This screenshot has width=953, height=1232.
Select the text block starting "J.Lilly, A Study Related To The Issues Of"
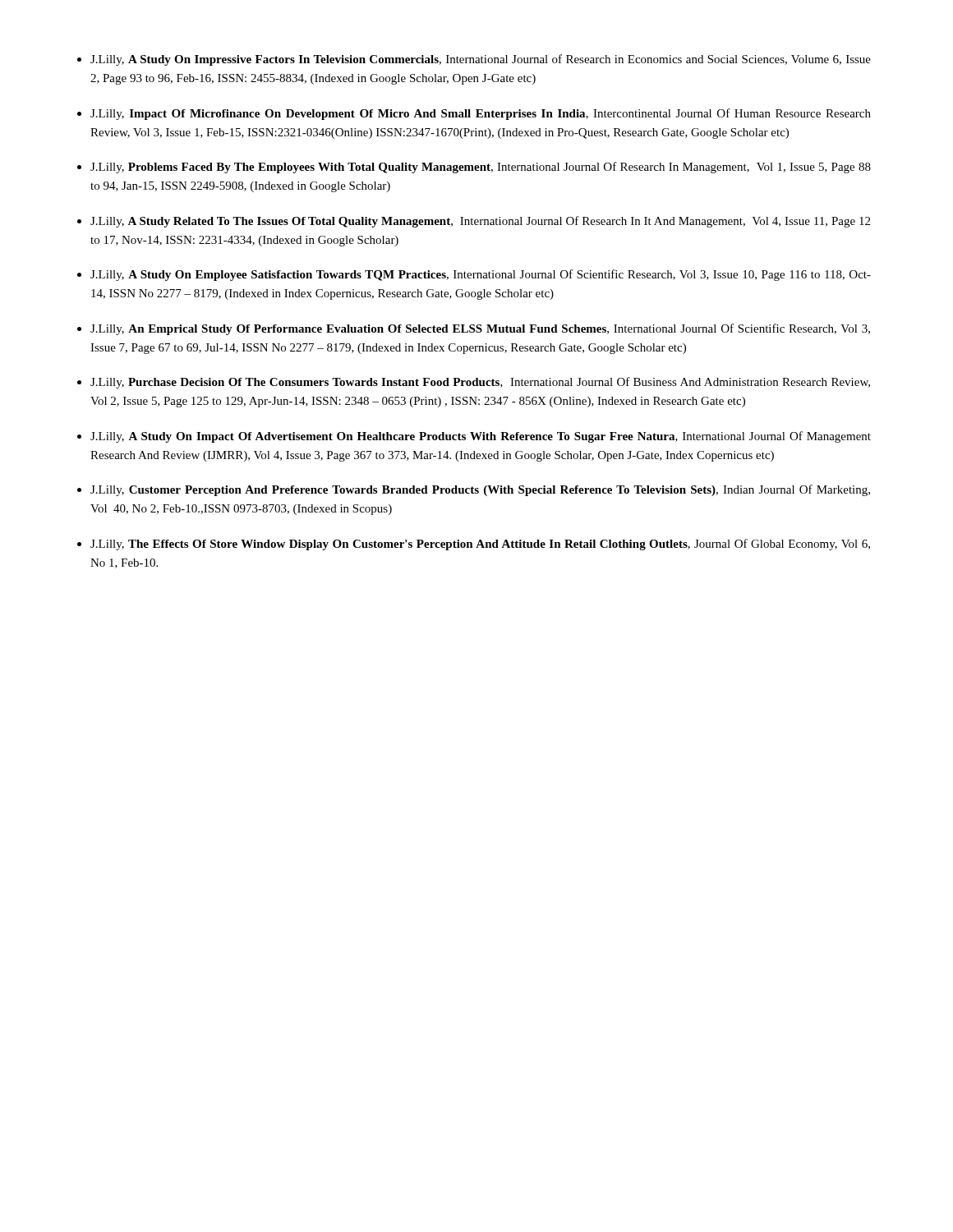(x=481, y=230)
